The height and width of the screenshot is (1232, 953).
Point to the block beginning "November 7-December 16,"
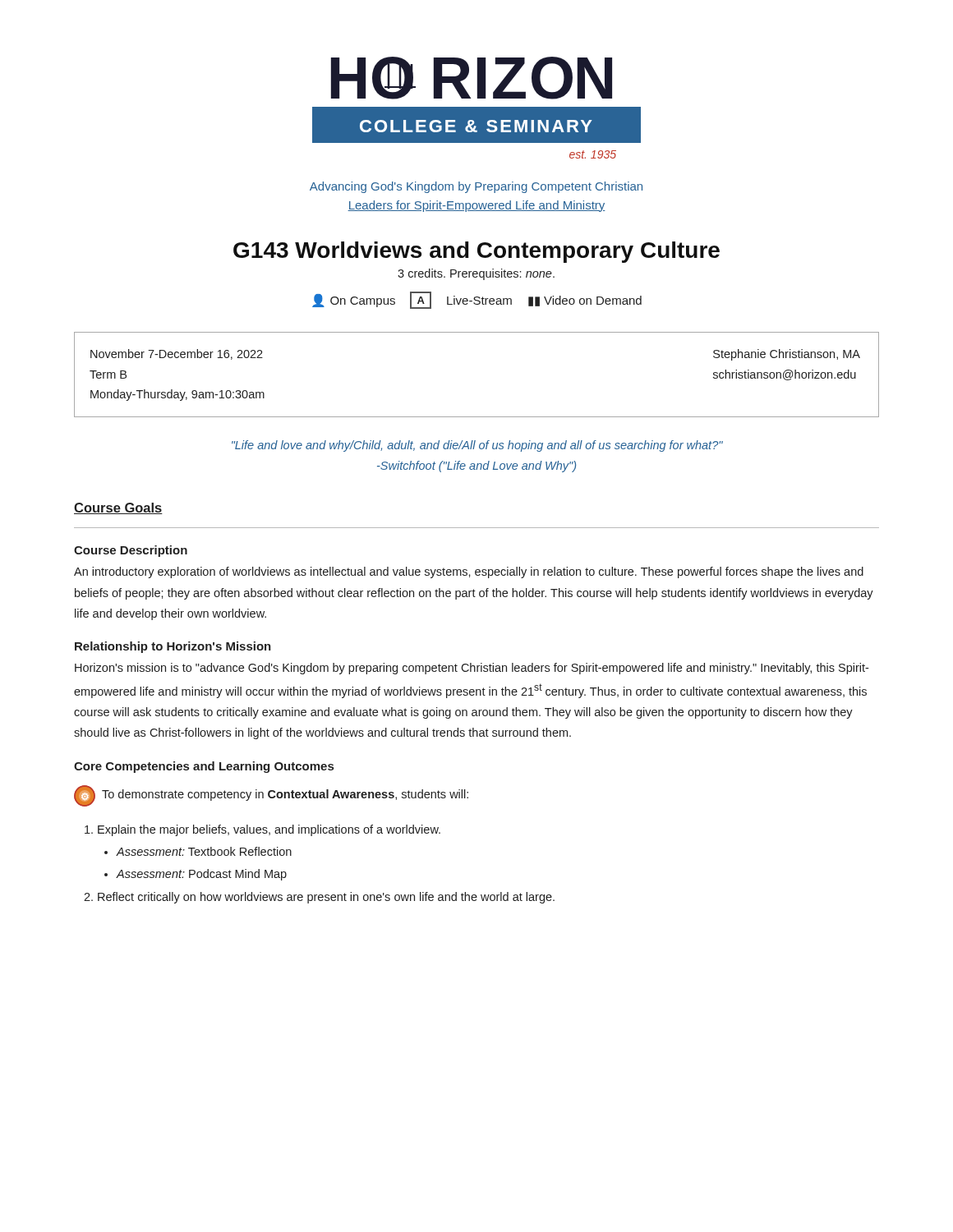pos(175,355)
